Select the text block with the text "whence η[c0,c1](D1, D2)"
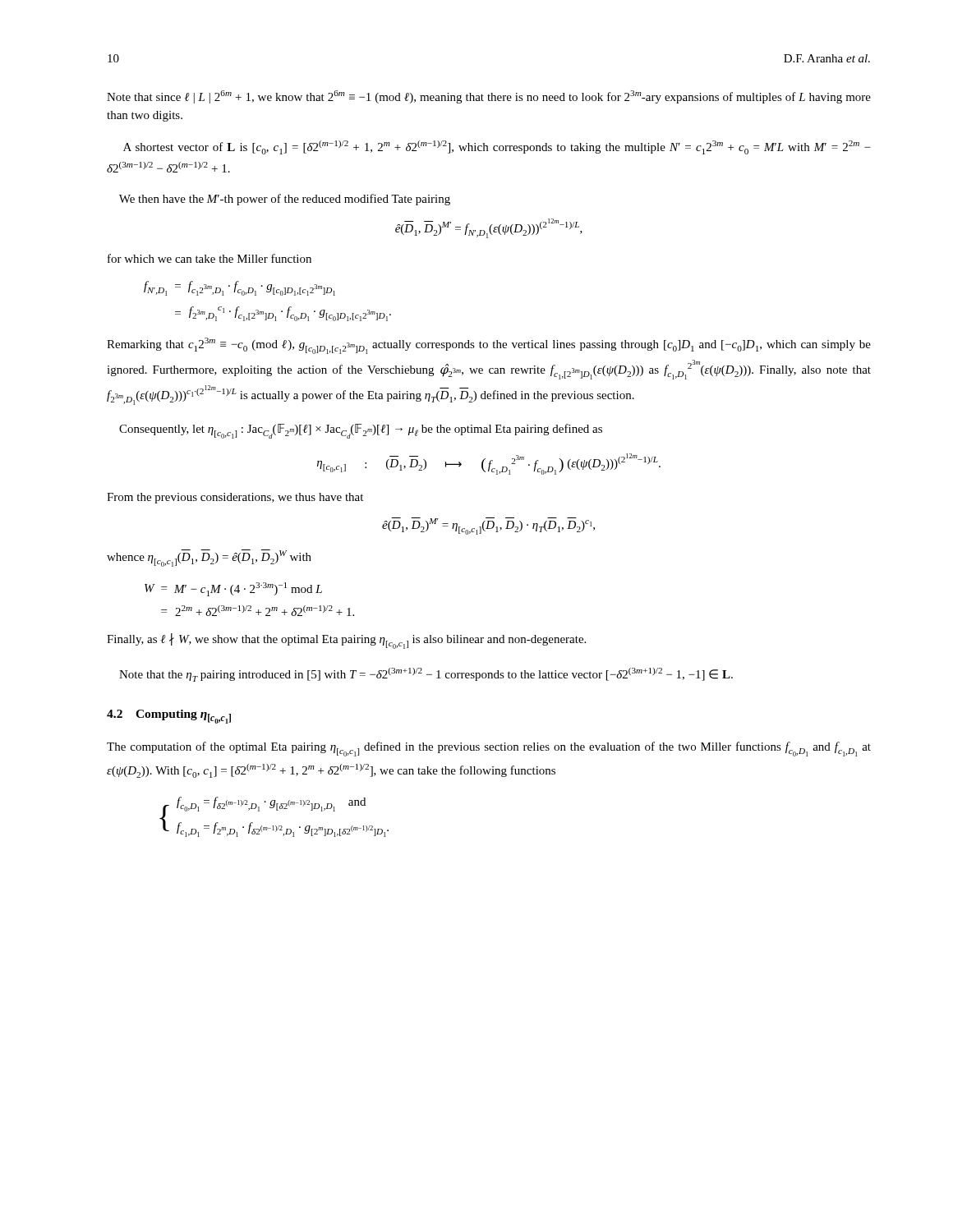The height and width of the screenshot is (1232, 953). [209, 558]
